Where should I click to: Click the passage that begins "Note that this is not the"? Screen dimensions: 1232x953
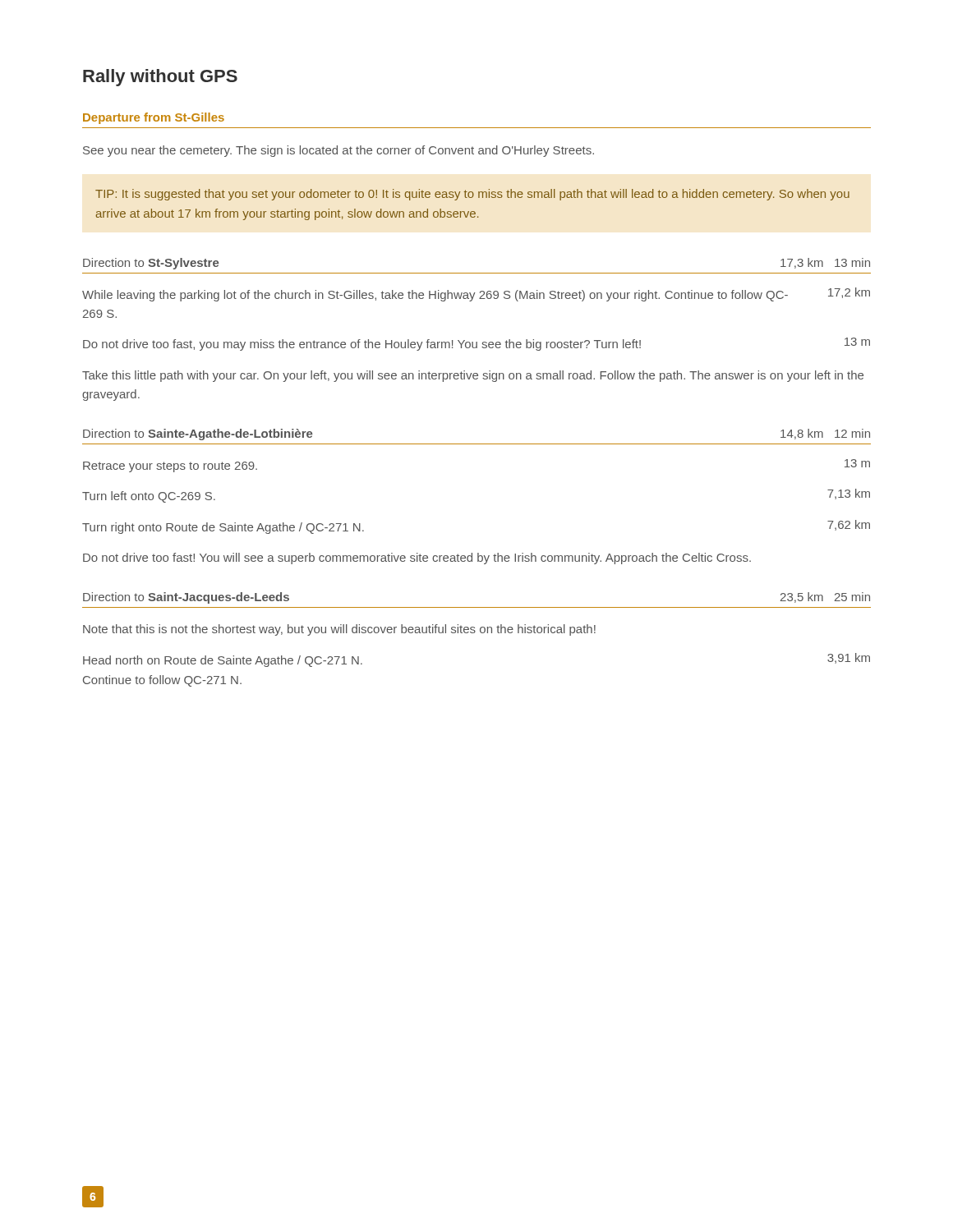[476, 629]
